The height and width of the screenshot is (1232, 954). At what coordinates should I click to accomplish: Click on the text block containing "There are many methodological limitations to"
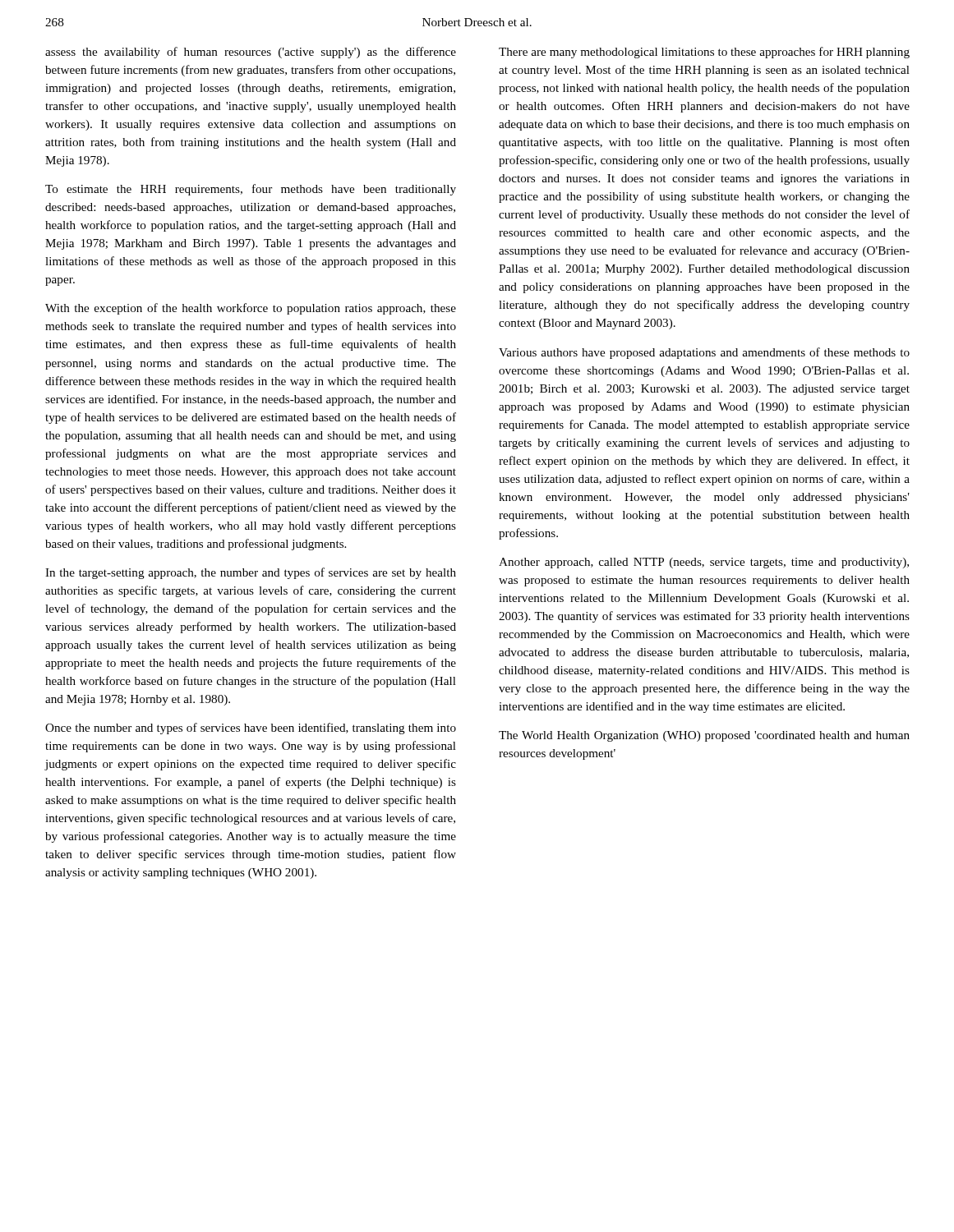[704, 188]
